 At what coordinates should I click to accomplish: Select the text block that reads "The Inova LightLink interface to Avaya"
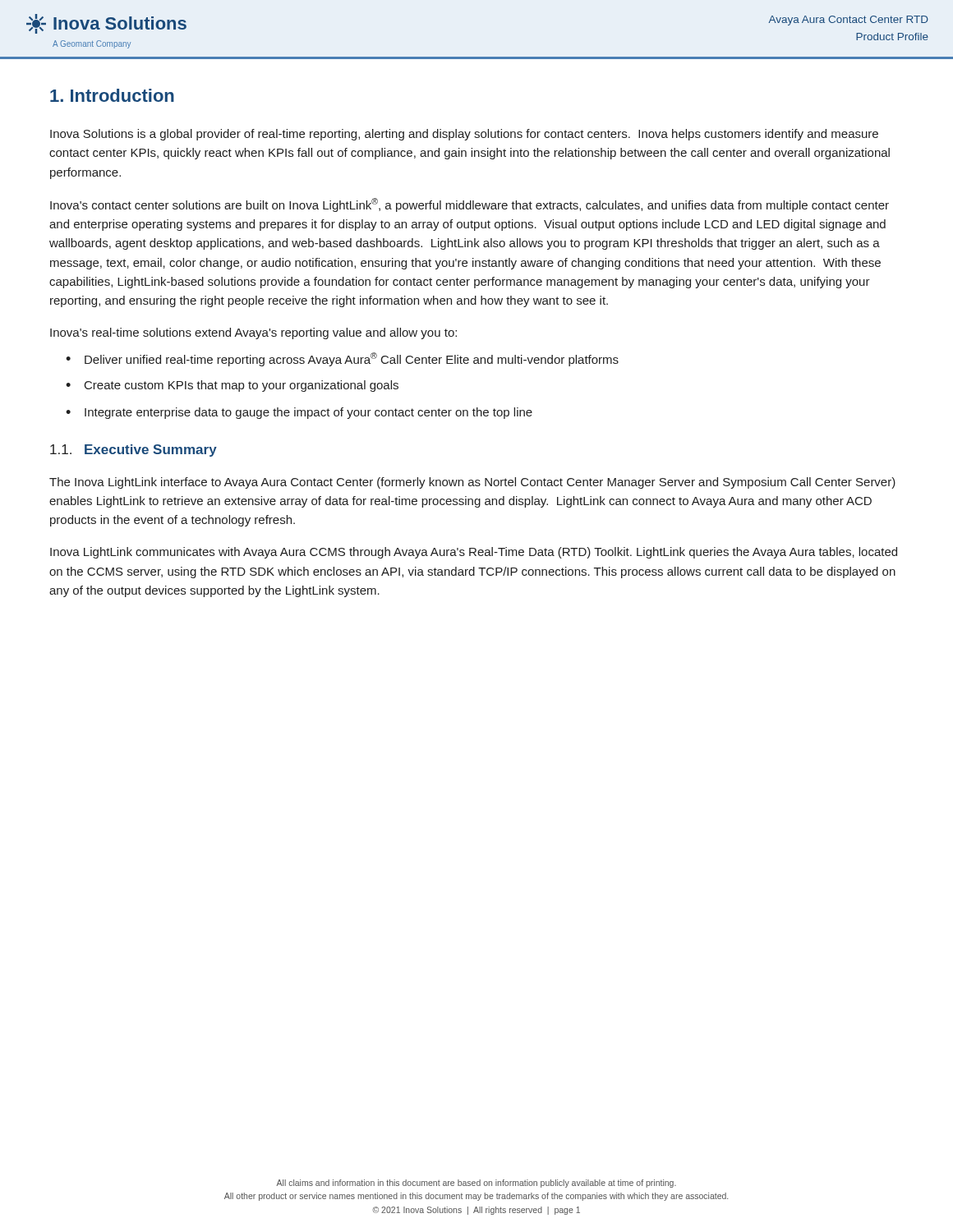tap(472, 500)
